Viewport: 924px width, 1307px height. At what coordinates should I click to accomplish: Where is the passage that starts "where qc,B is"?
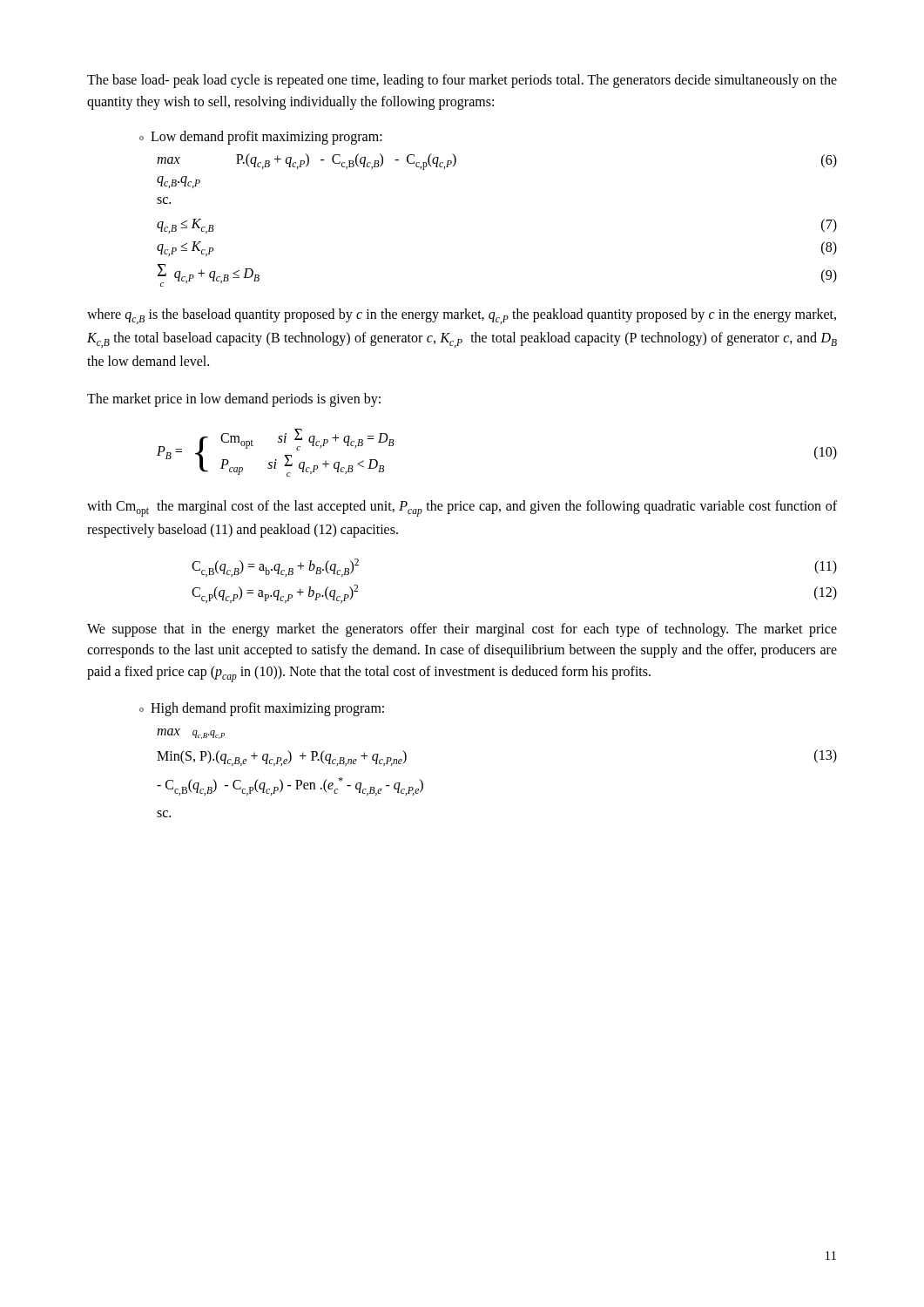pos(462,338)
